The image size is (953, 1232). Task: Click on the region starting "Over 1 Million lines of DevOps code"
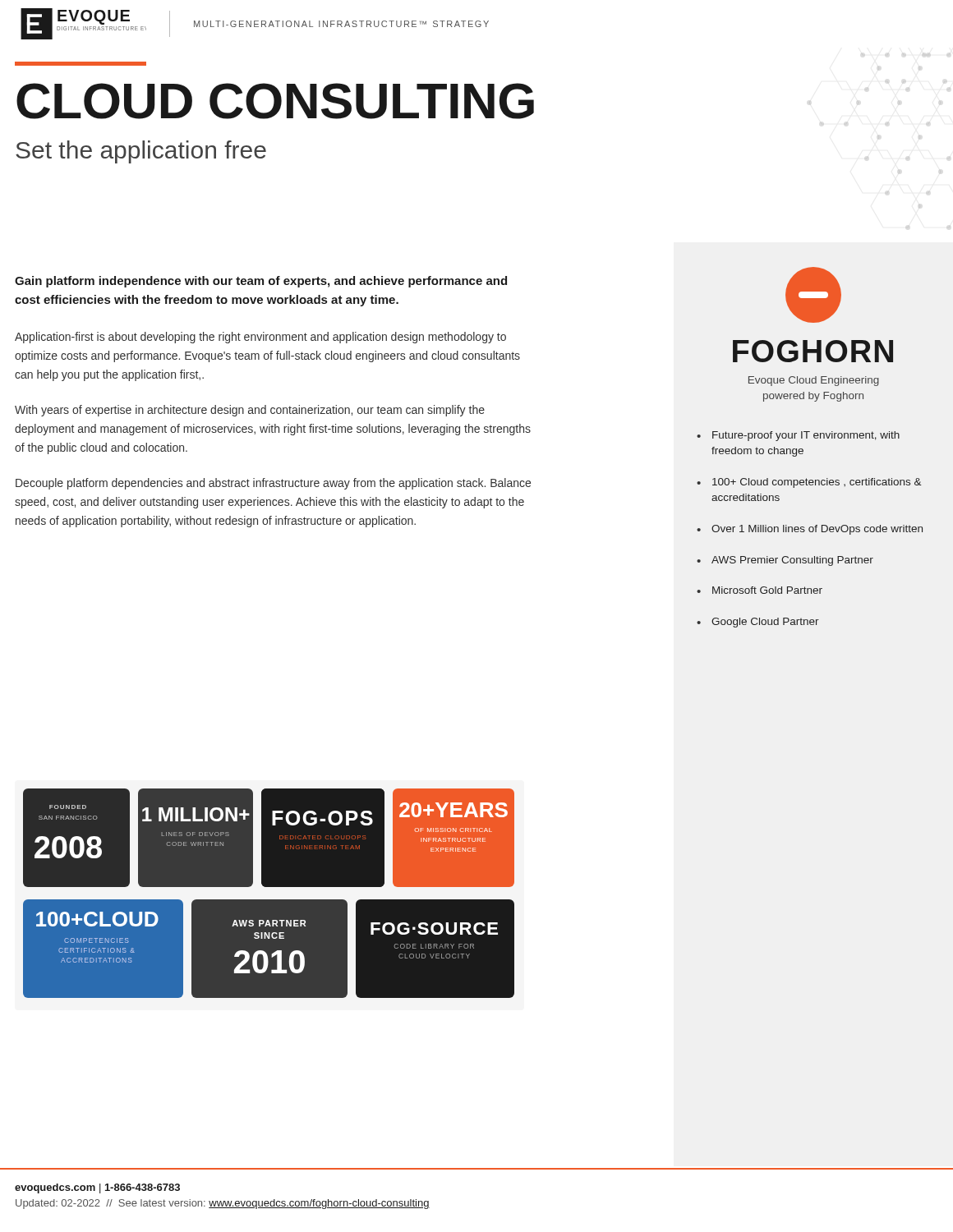tap(818, 529)
